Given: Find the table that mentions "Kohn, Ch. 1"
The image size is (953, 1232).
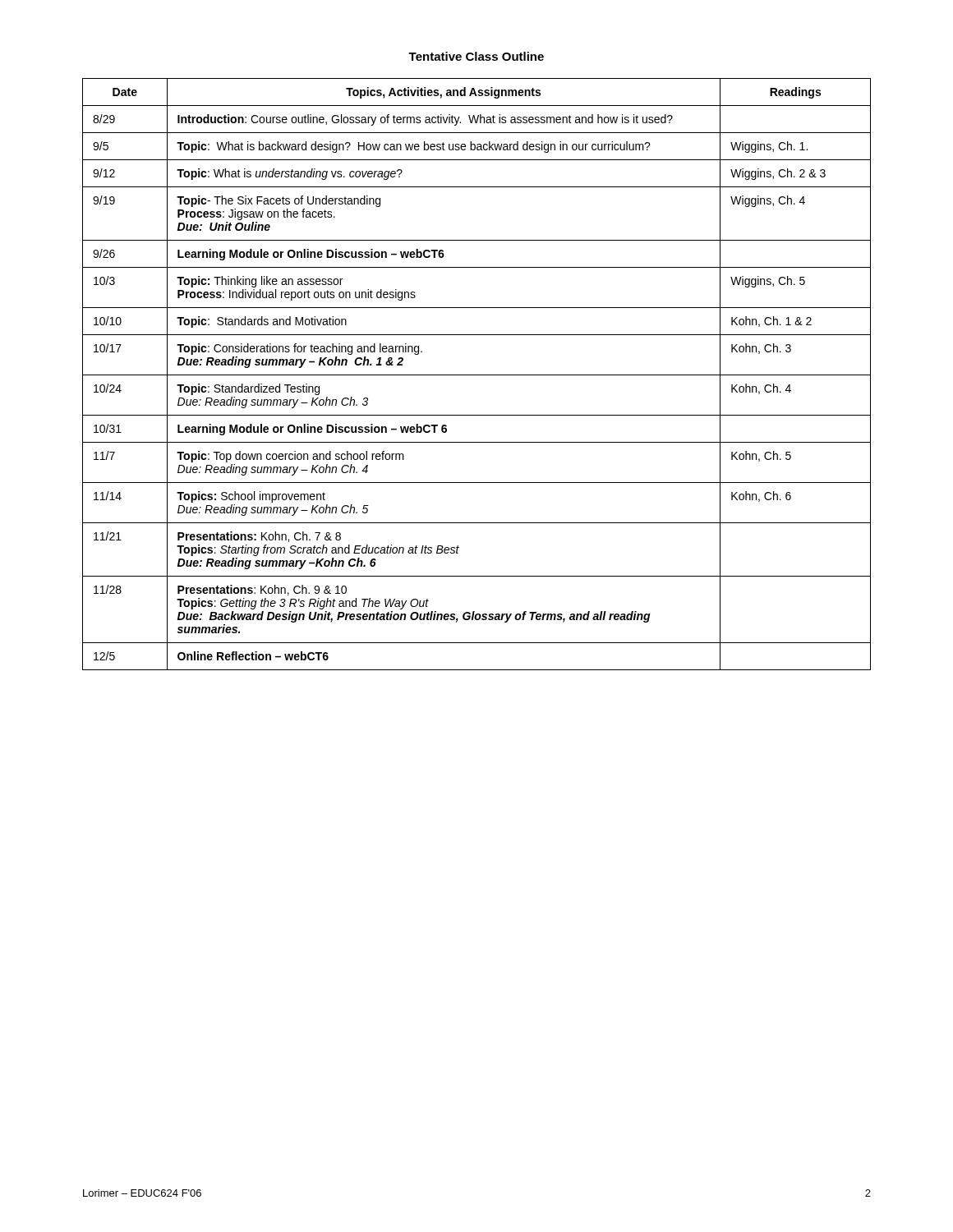Looking at the screenshot, I should coord(476,374).
